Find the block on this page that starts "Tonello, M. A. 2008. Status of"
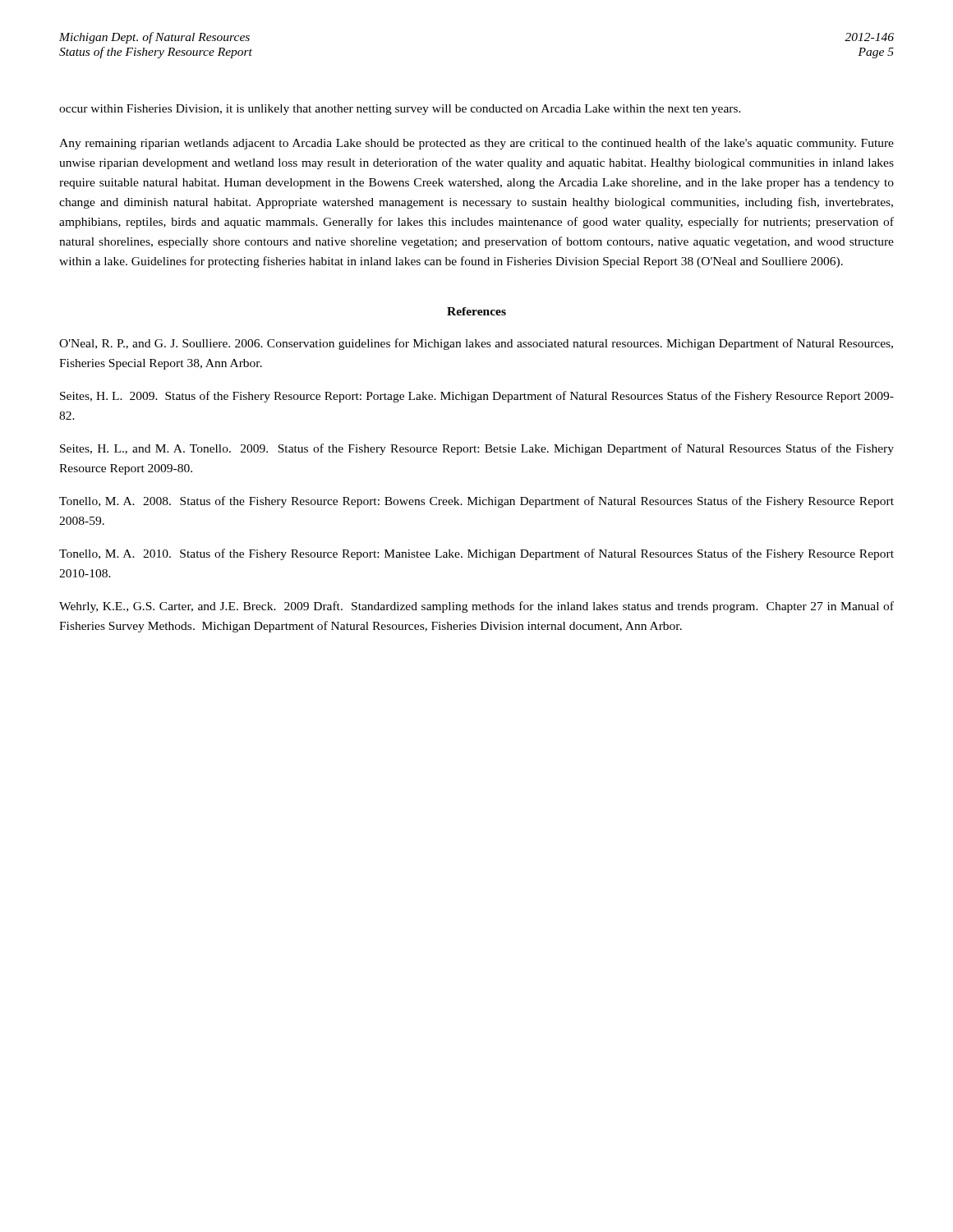 pyautogui.click(x=476, y=511)
